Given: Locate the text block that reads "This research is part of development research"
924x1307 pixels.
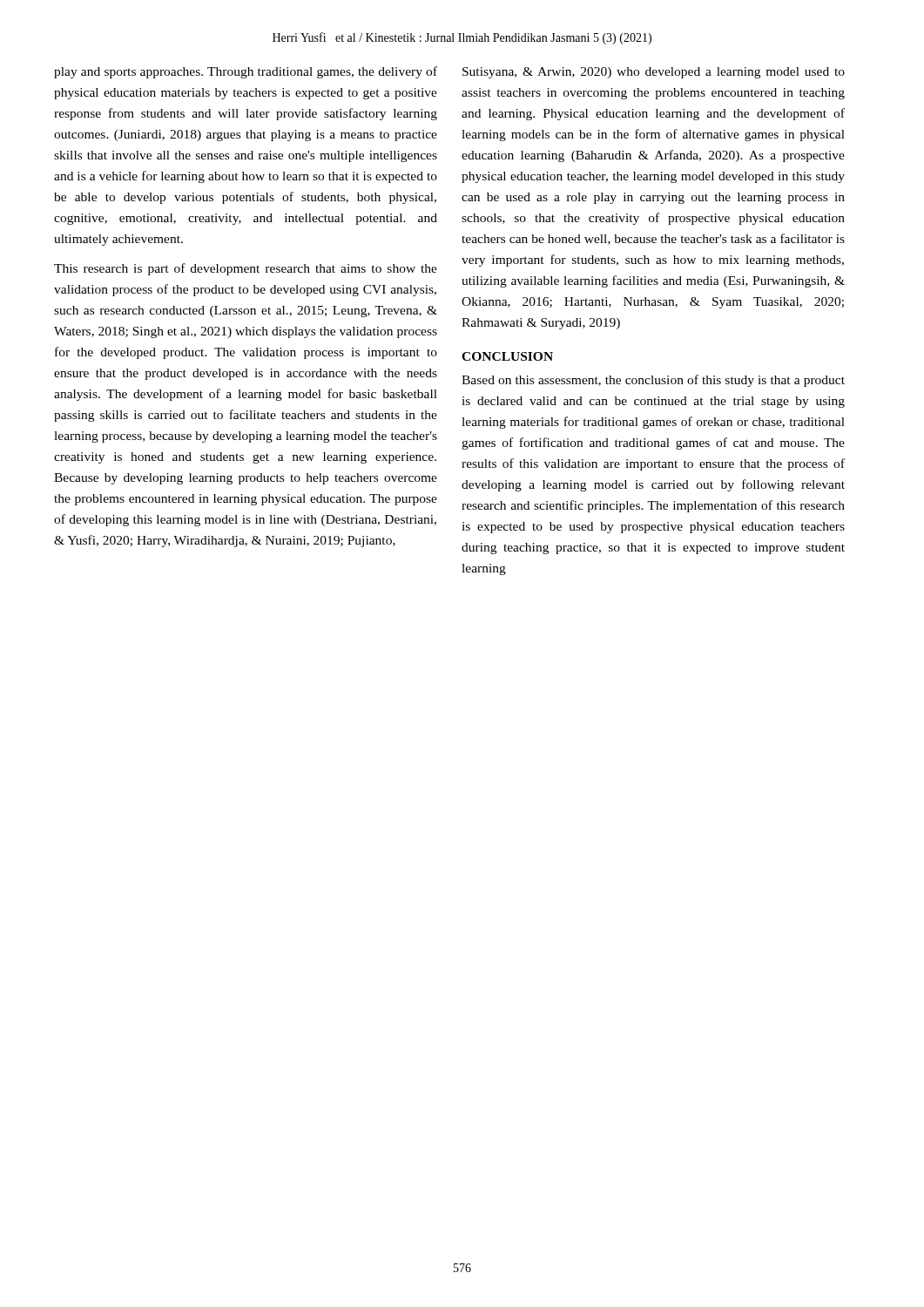Looking at the screenshot, I should (246, 405).
